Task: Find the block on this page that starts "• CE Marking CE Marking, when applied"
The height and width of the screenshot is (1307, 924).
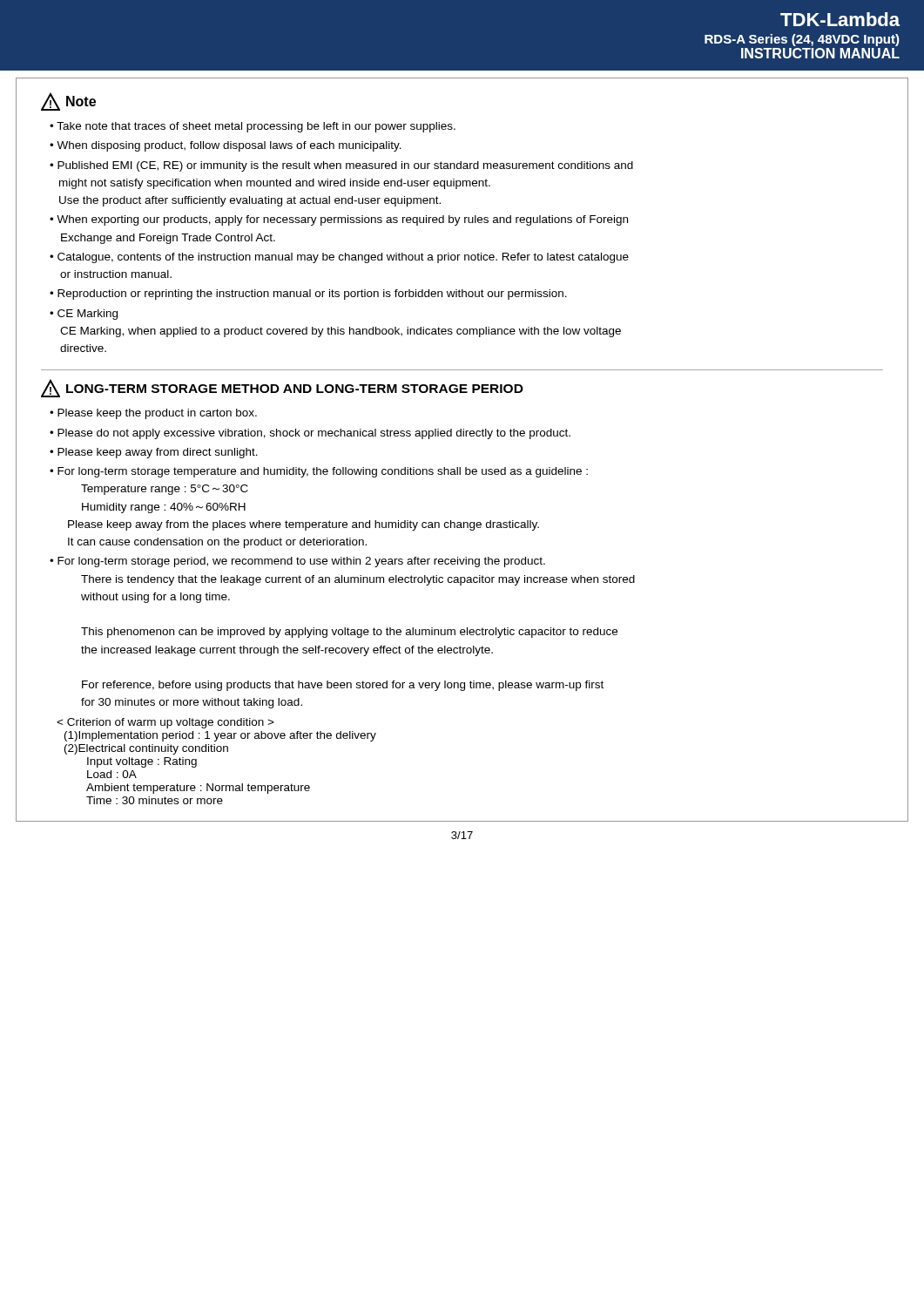Action: 336,330
